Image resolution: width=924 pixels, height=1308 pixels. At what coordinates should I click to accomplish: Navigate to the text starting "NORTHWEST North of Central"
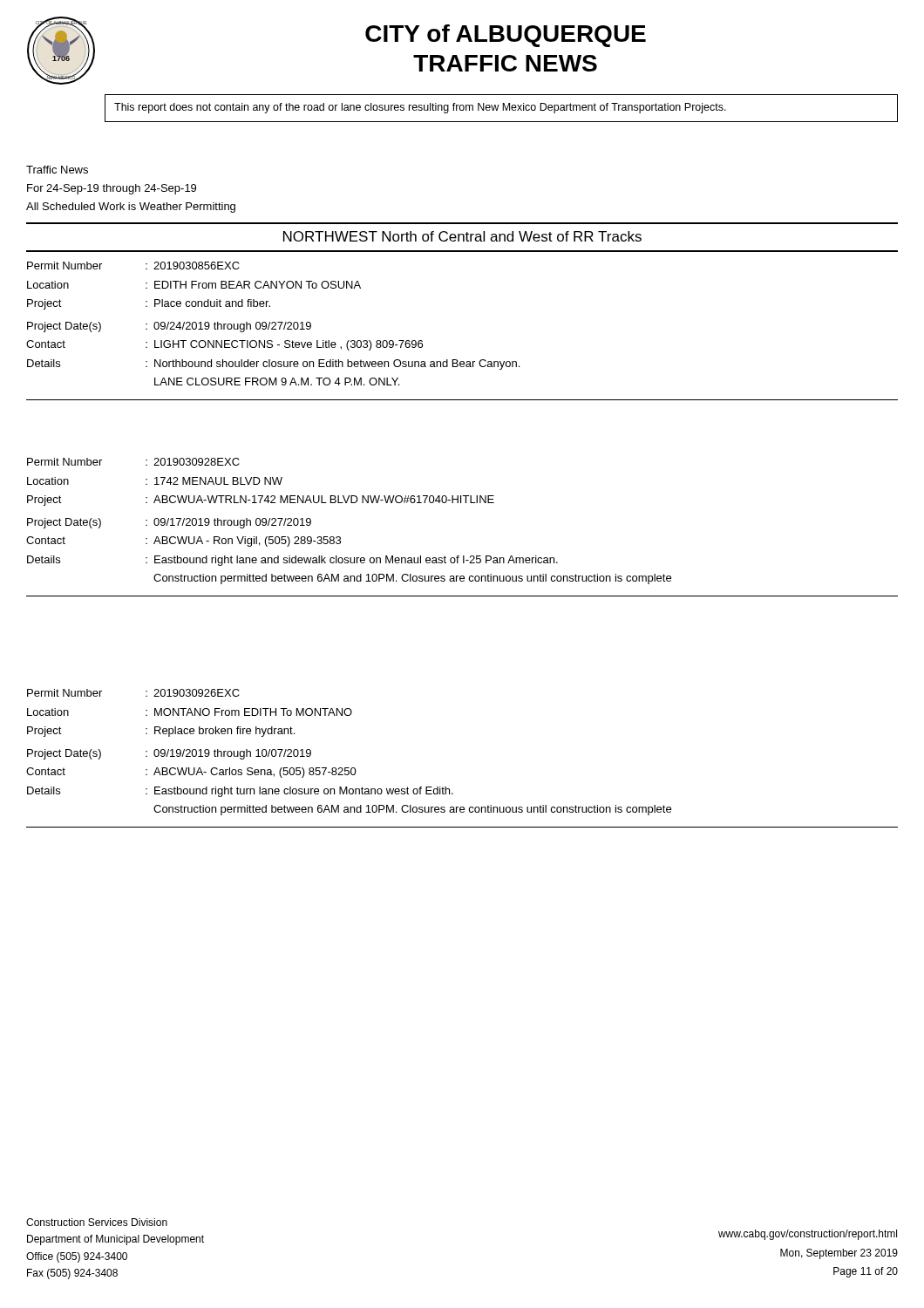click(x=462, y=237)
